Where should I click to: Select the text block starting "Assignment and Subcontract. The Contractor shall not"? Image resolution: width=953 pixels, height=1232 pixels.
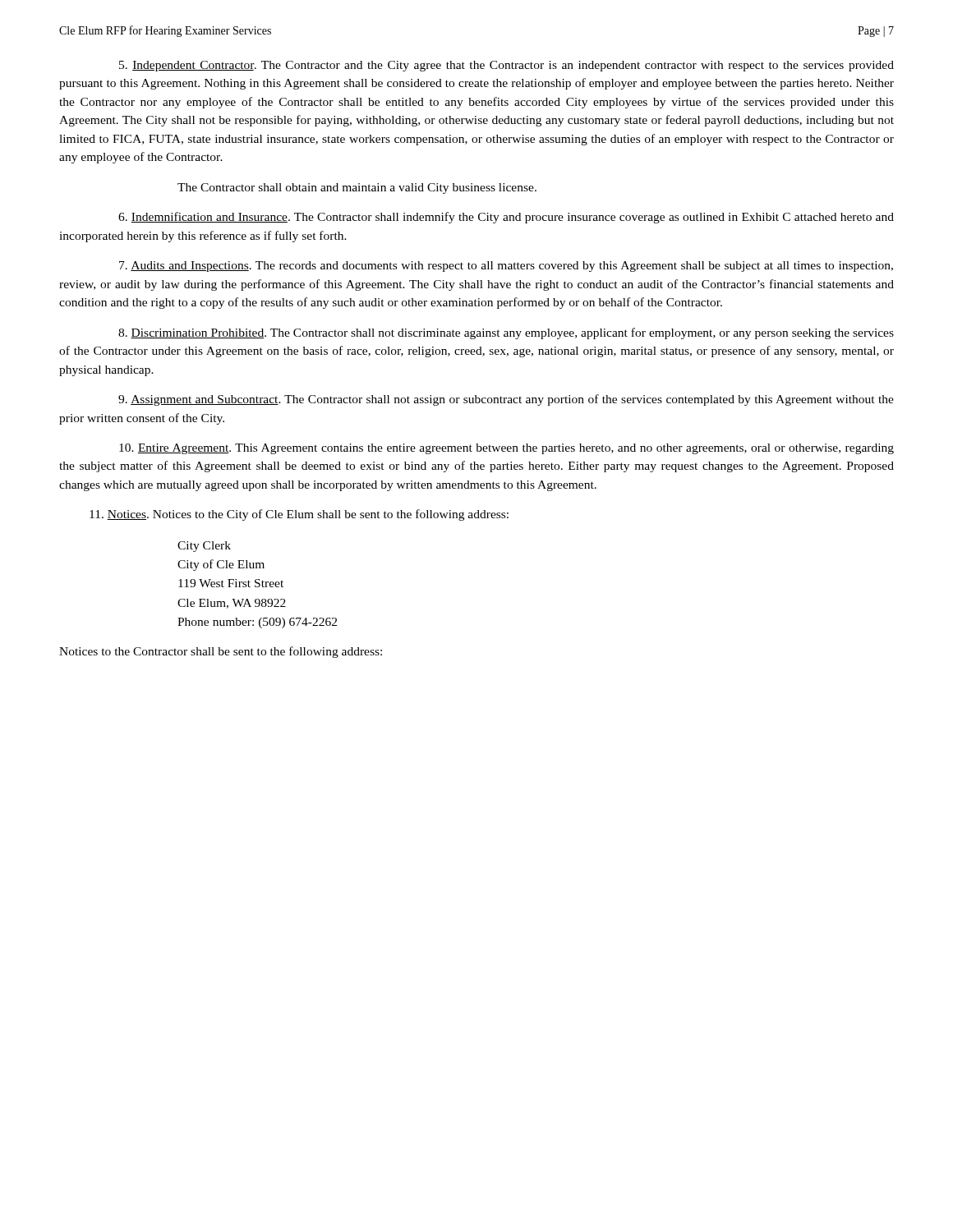pos(476,408)
